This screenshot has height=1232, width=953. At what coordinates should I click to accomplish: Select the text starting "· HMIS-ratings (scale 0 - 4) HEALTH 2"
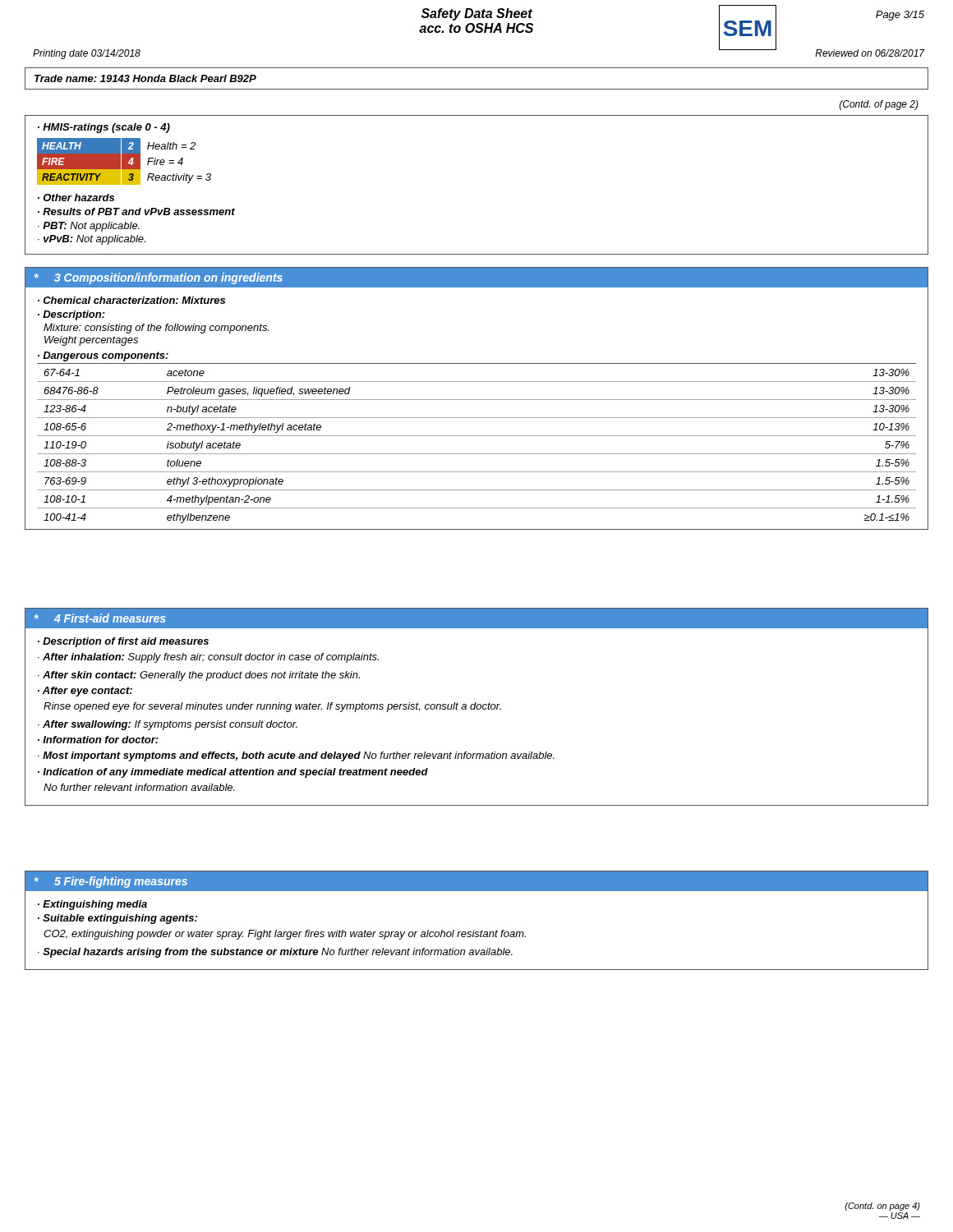point(476,180)
